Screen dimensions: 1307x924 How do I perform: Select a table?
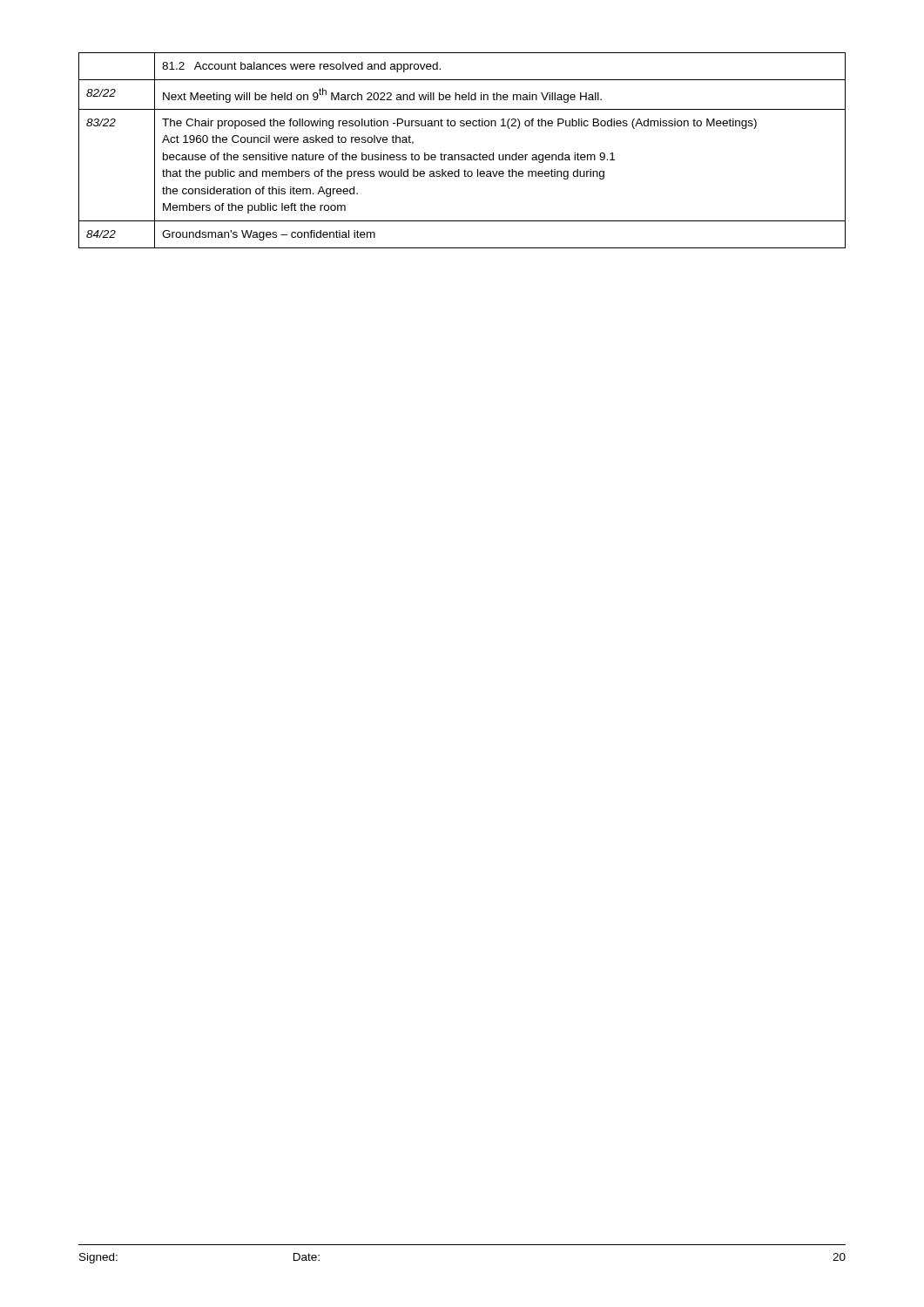pyautogui.click(x=462, y=150)
